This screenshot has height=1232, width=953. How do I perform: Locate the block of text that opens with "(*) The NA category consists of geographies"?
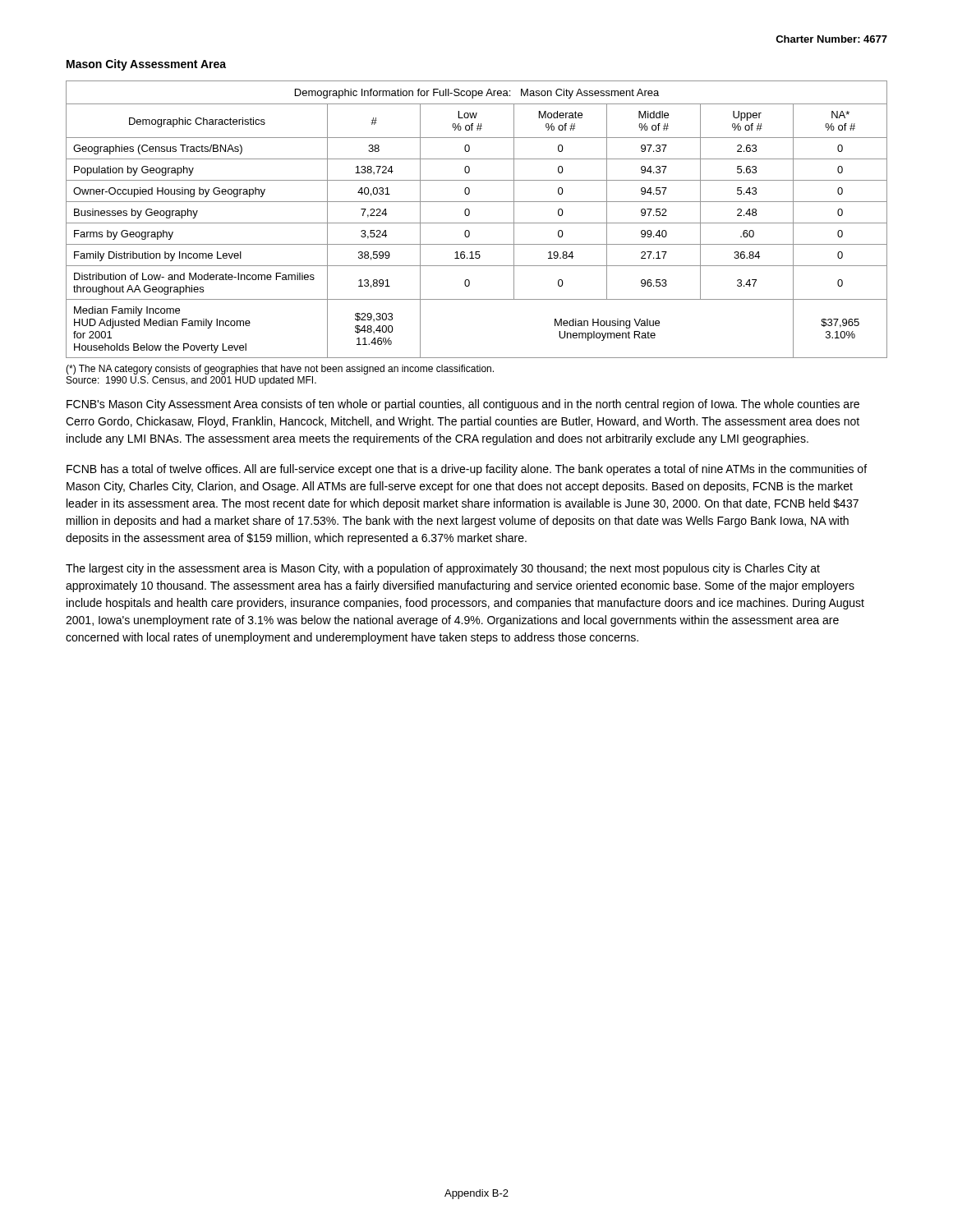pos(280,375)
